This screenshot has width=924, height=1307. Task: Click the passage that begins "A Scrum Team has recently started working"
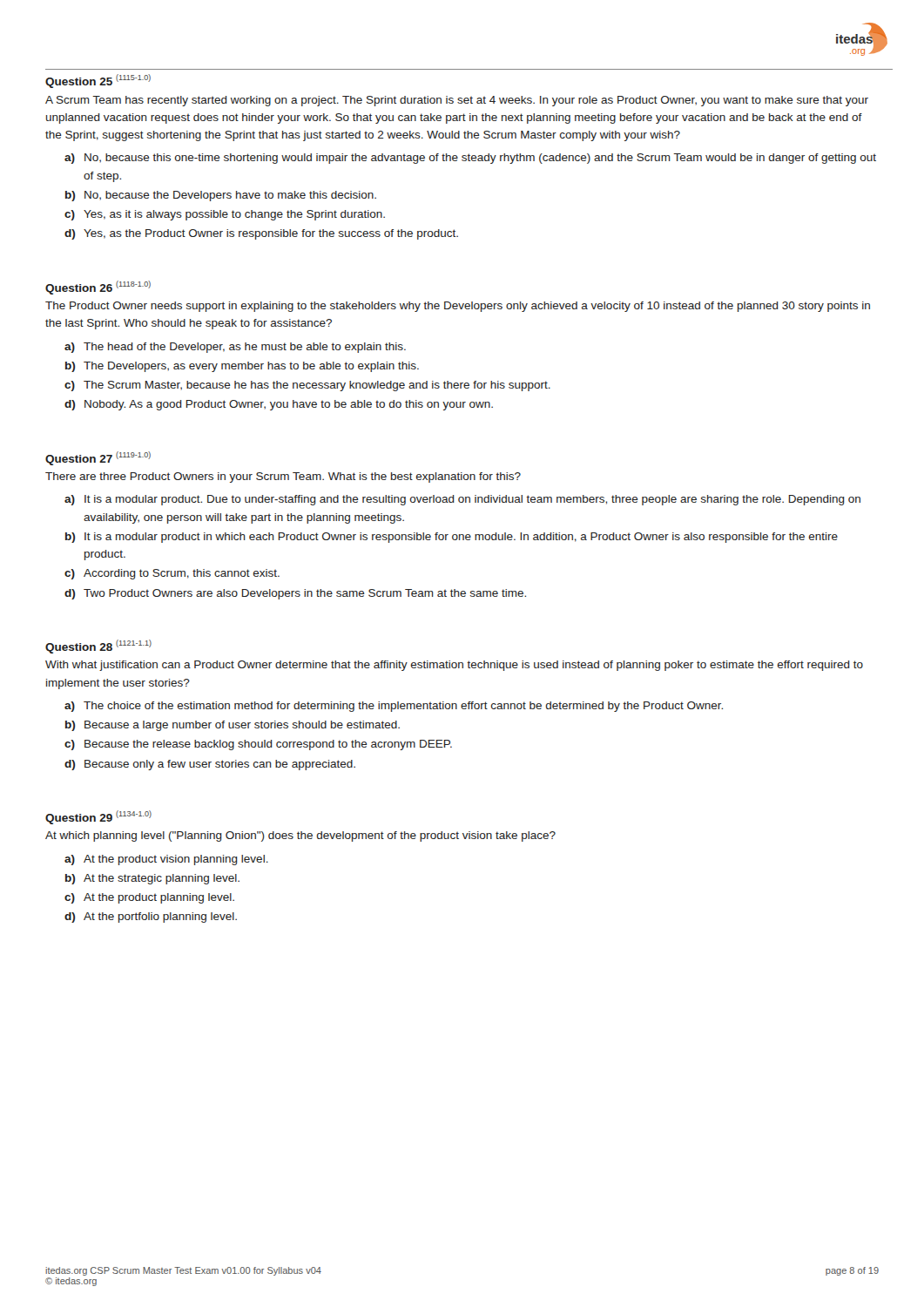(457, 117)
